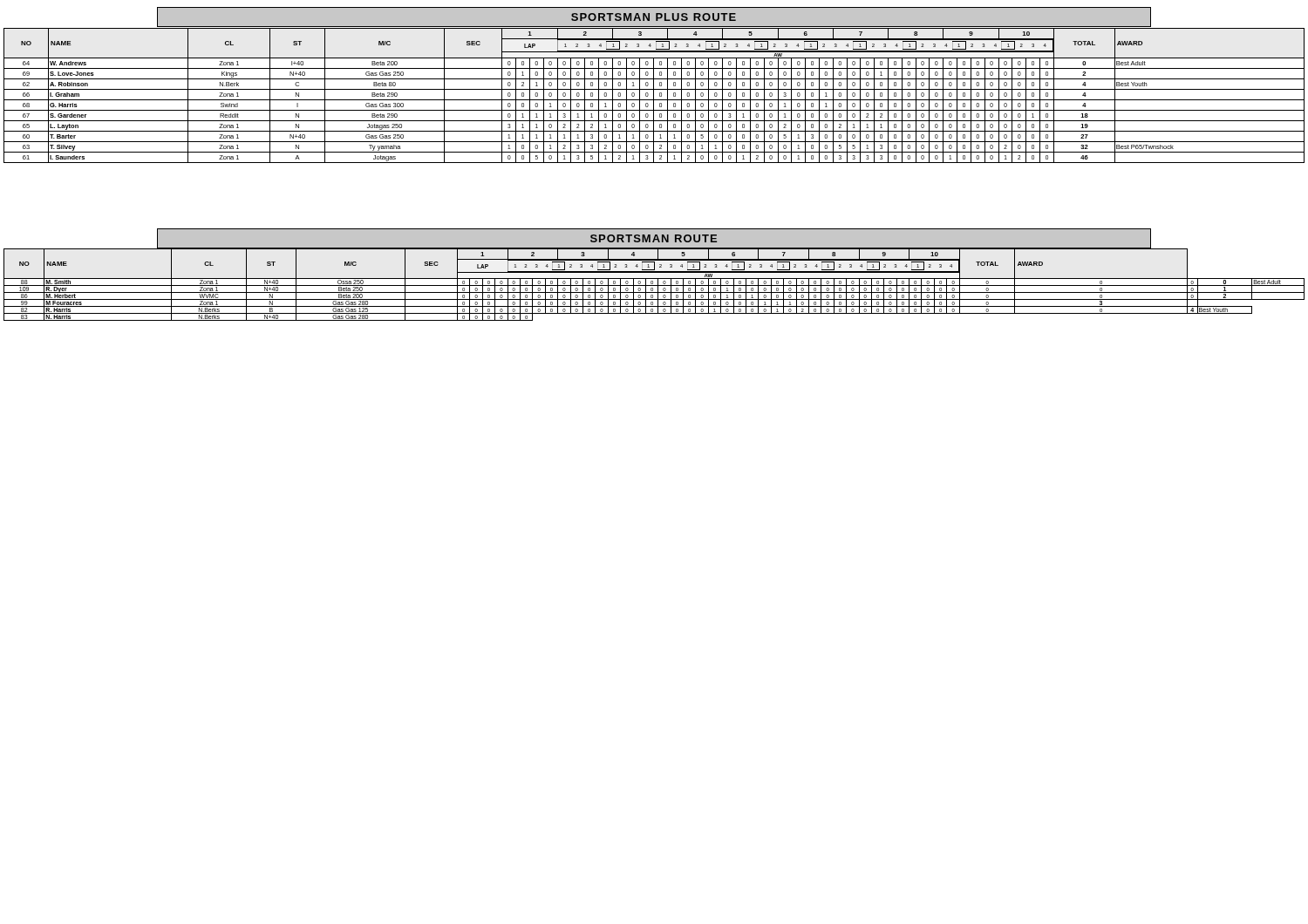1308x924 pixels.
Task: Select the title containing "SPORTSMAN PLUS ROUTE"
Action: pyautogui.click(x=654, y=17)
